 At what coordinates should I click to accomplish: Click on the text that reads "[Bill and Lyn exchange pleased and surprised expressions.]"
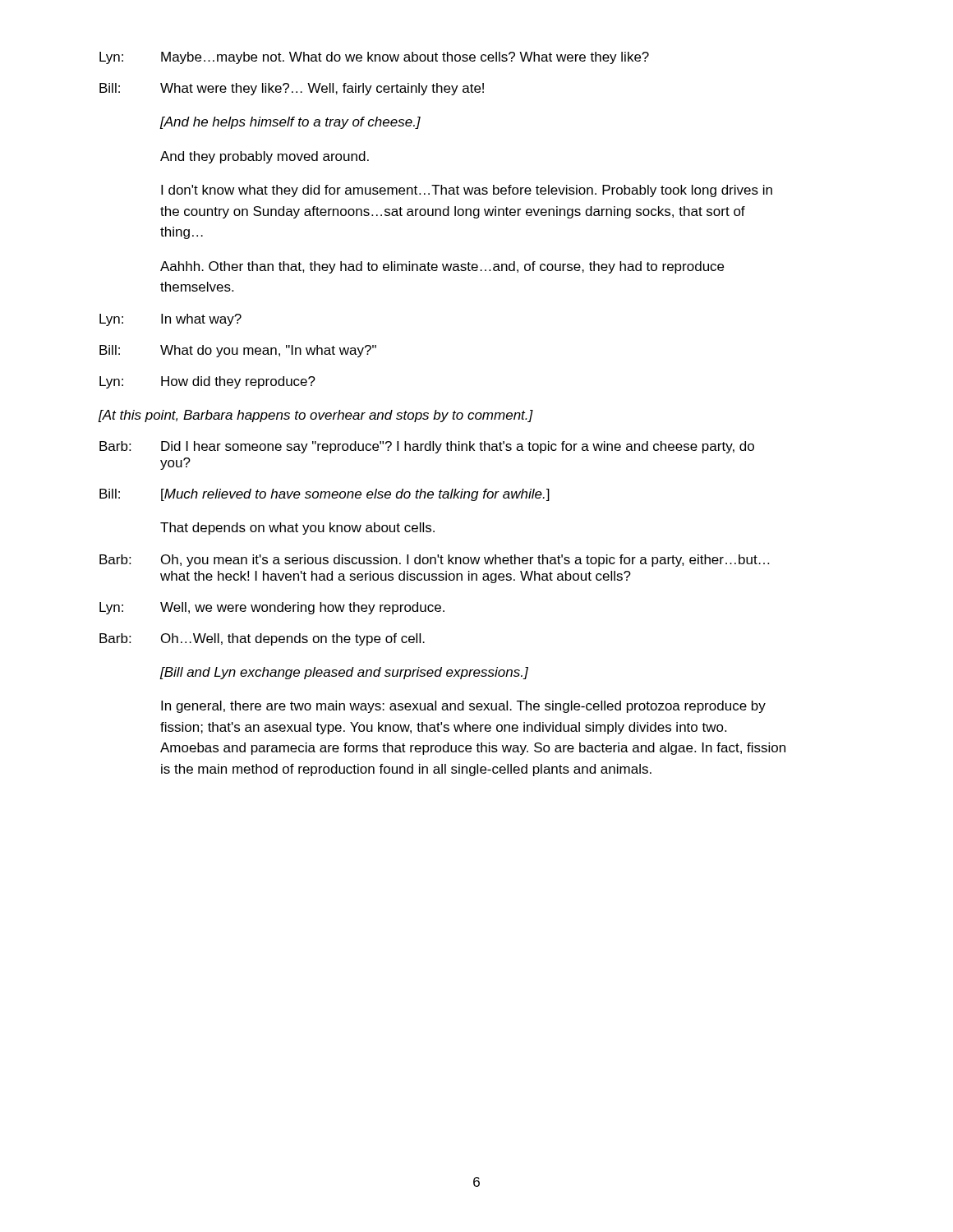(344, 672)
